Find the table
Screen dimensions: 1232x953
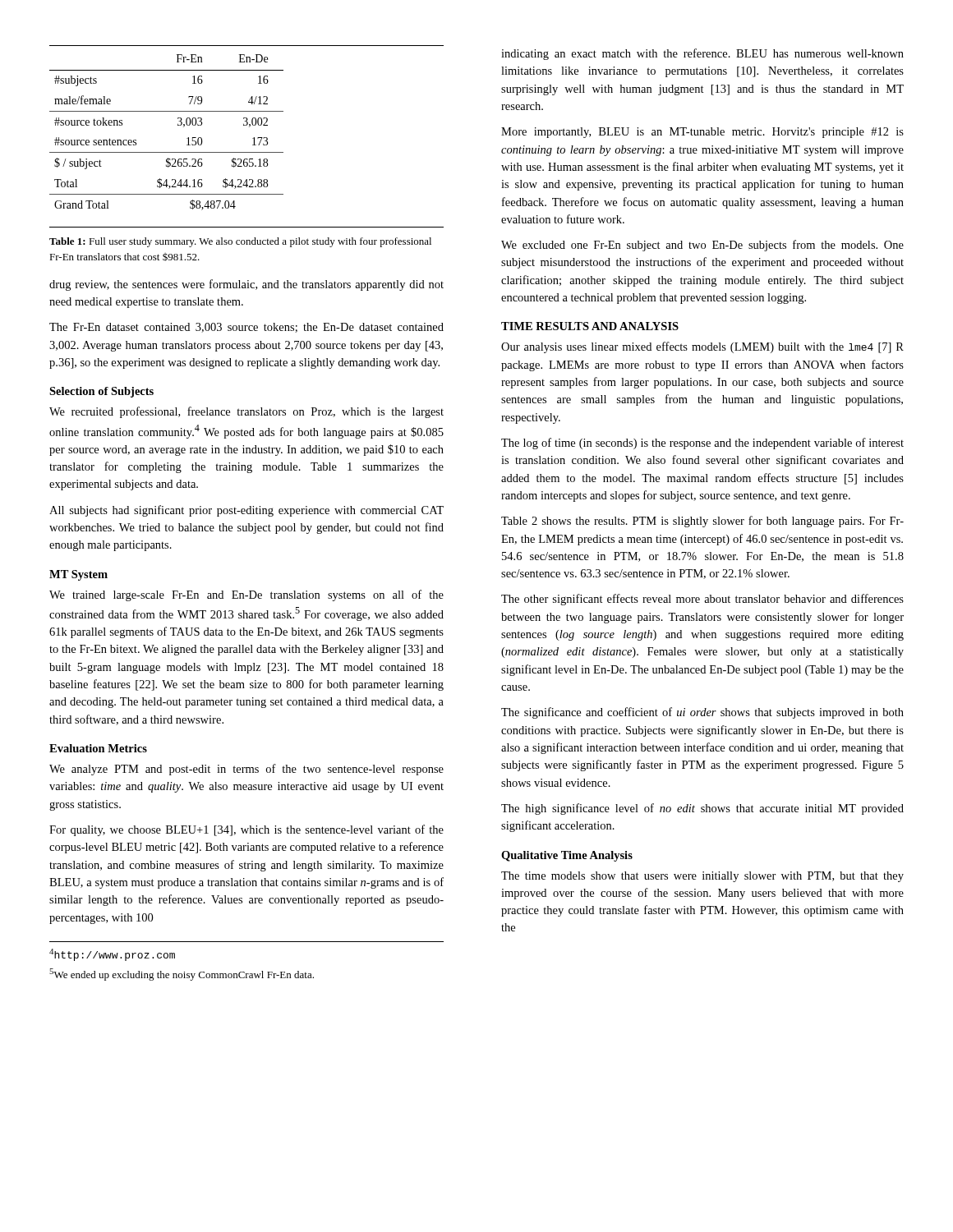pyautogui.click(x=246, y=137)
